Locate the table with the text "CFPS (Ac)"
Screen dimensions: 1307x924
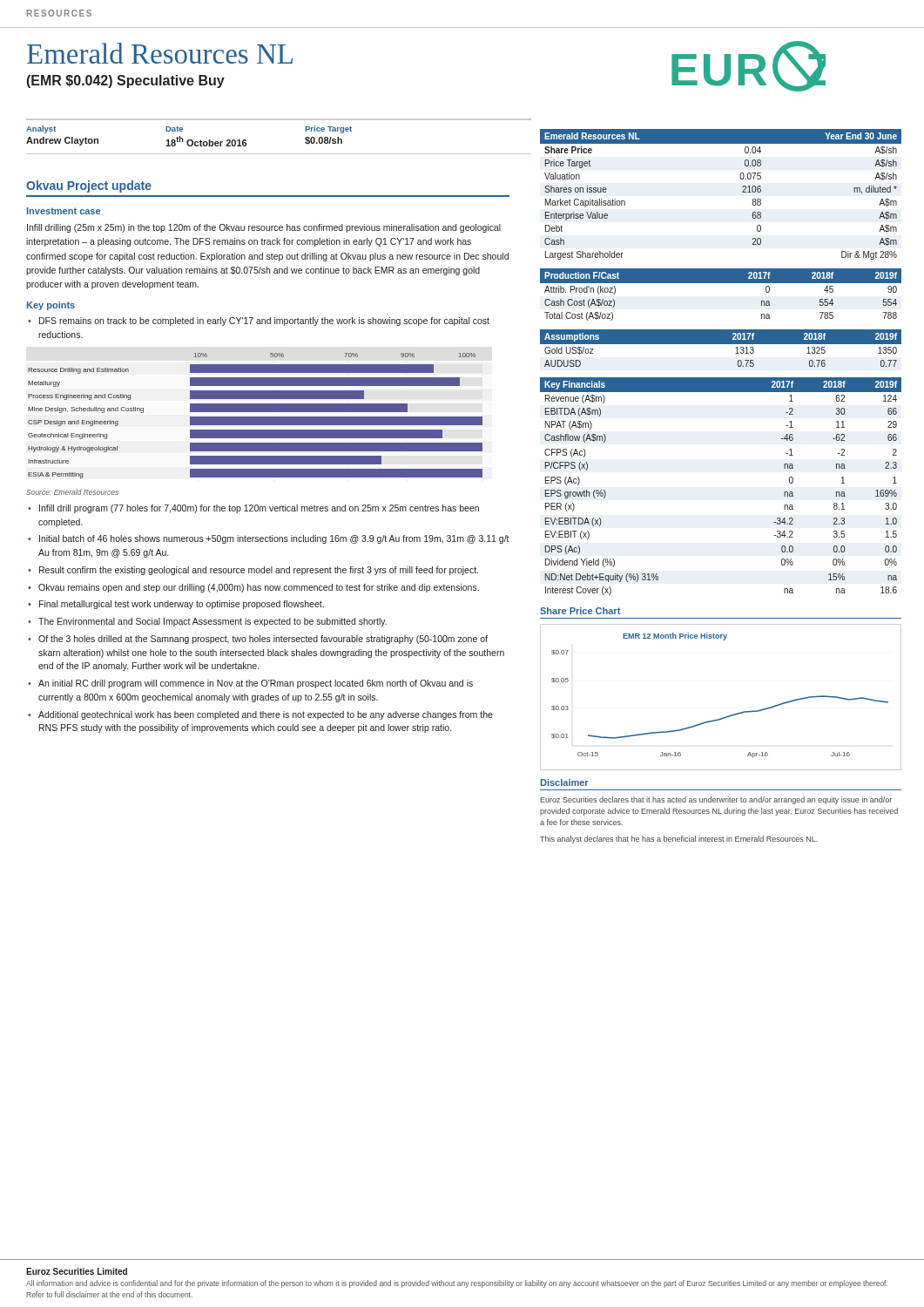click(721, 487)
